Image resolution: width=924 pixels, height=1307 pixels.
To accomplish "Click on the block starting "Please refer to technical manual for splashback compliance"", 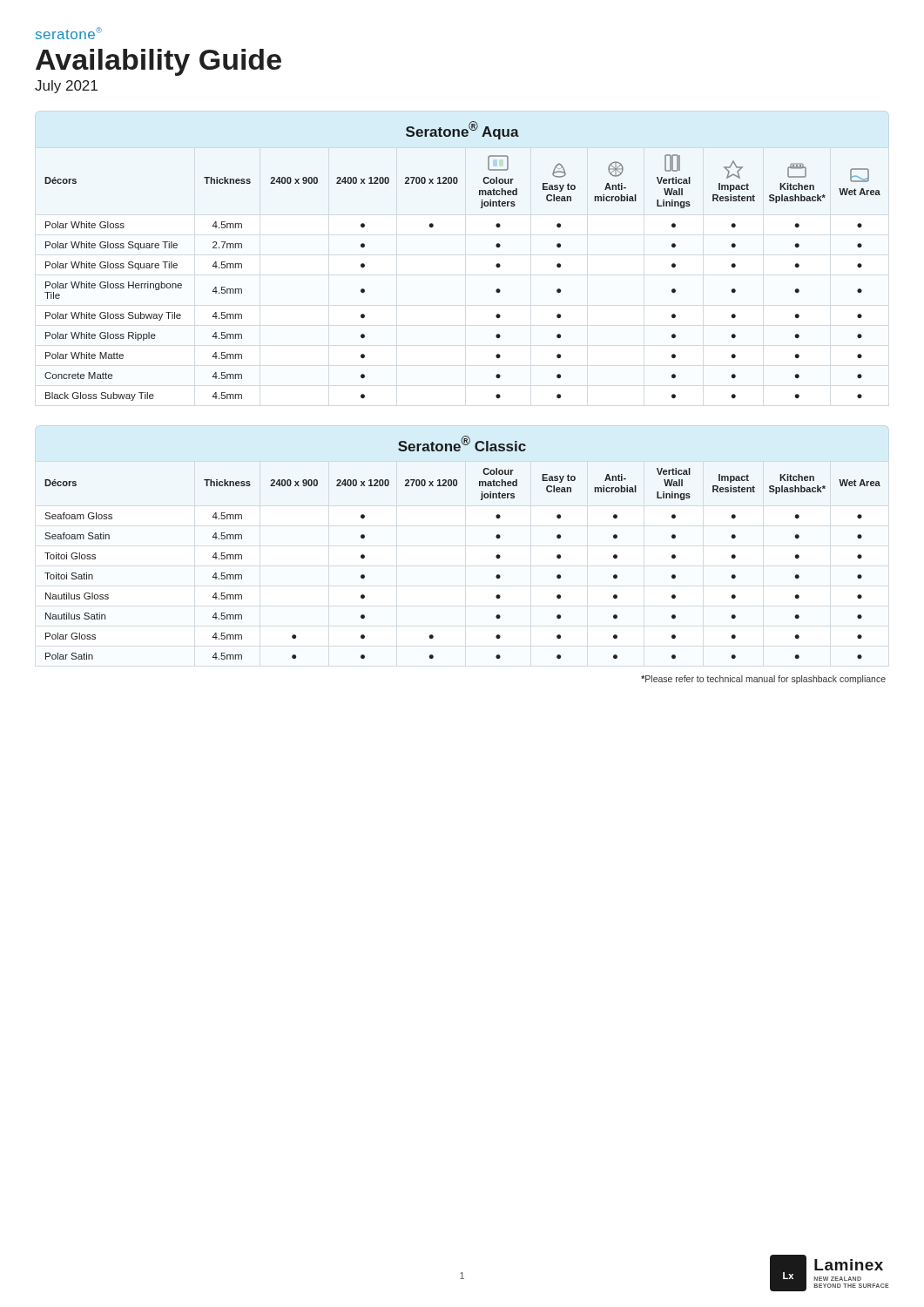I will click(x=763, y=679).
